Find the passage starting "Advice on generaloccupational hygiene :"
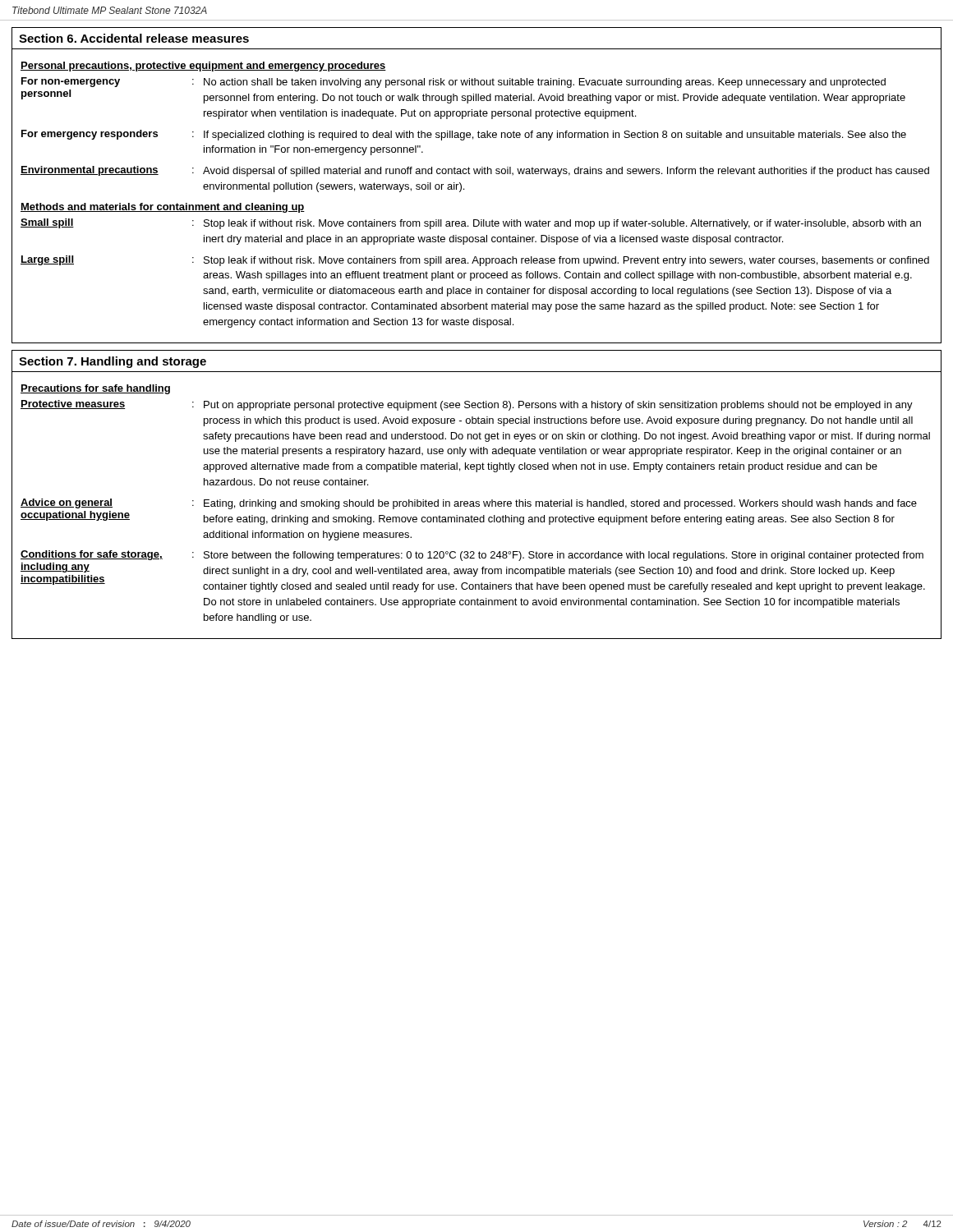This screenshot has height=1232, width=953. point(476,519)
